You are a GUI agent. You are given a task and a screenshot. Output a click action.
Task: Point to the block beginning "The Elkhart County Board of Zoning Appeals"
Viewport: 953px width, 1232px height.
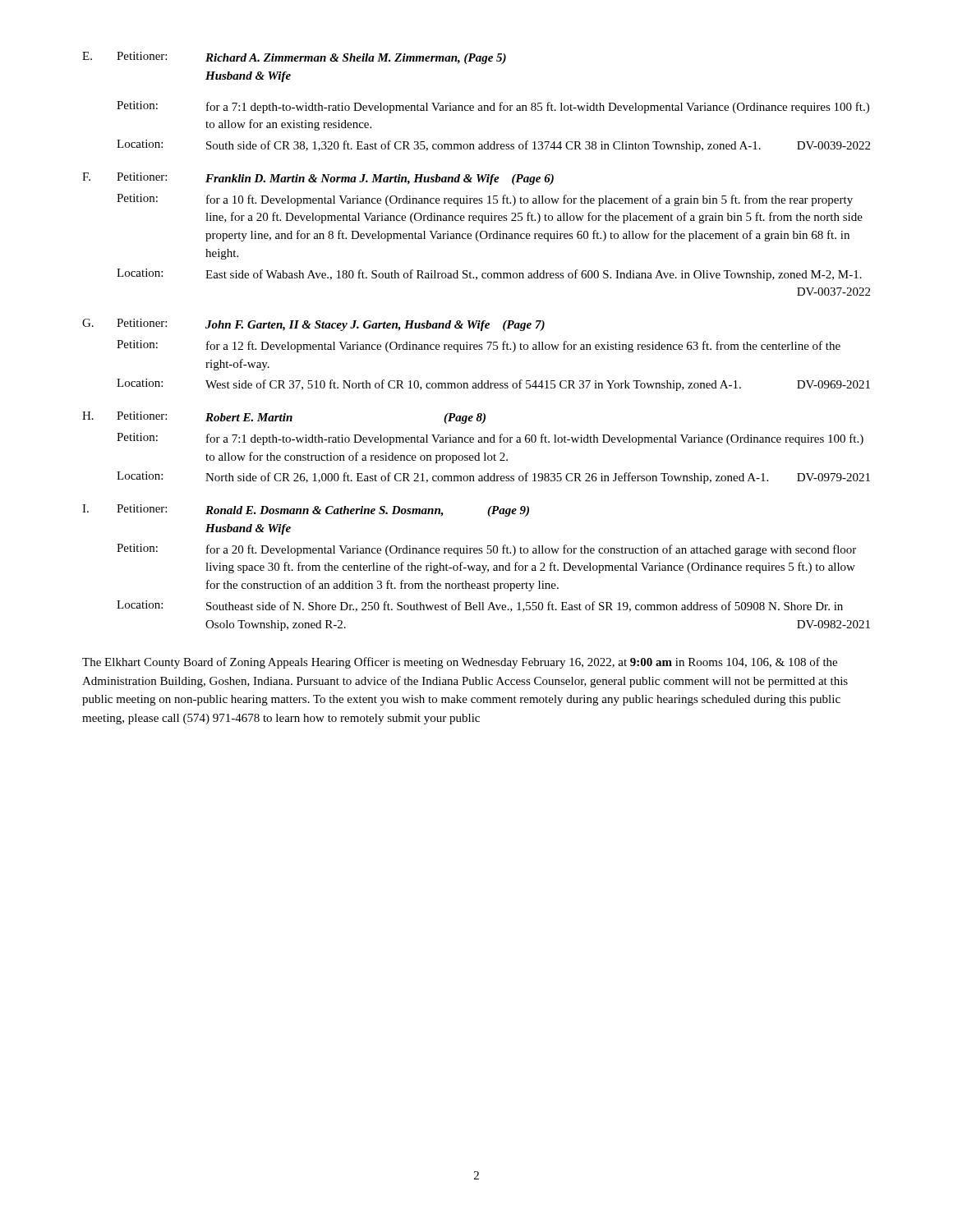465,690
